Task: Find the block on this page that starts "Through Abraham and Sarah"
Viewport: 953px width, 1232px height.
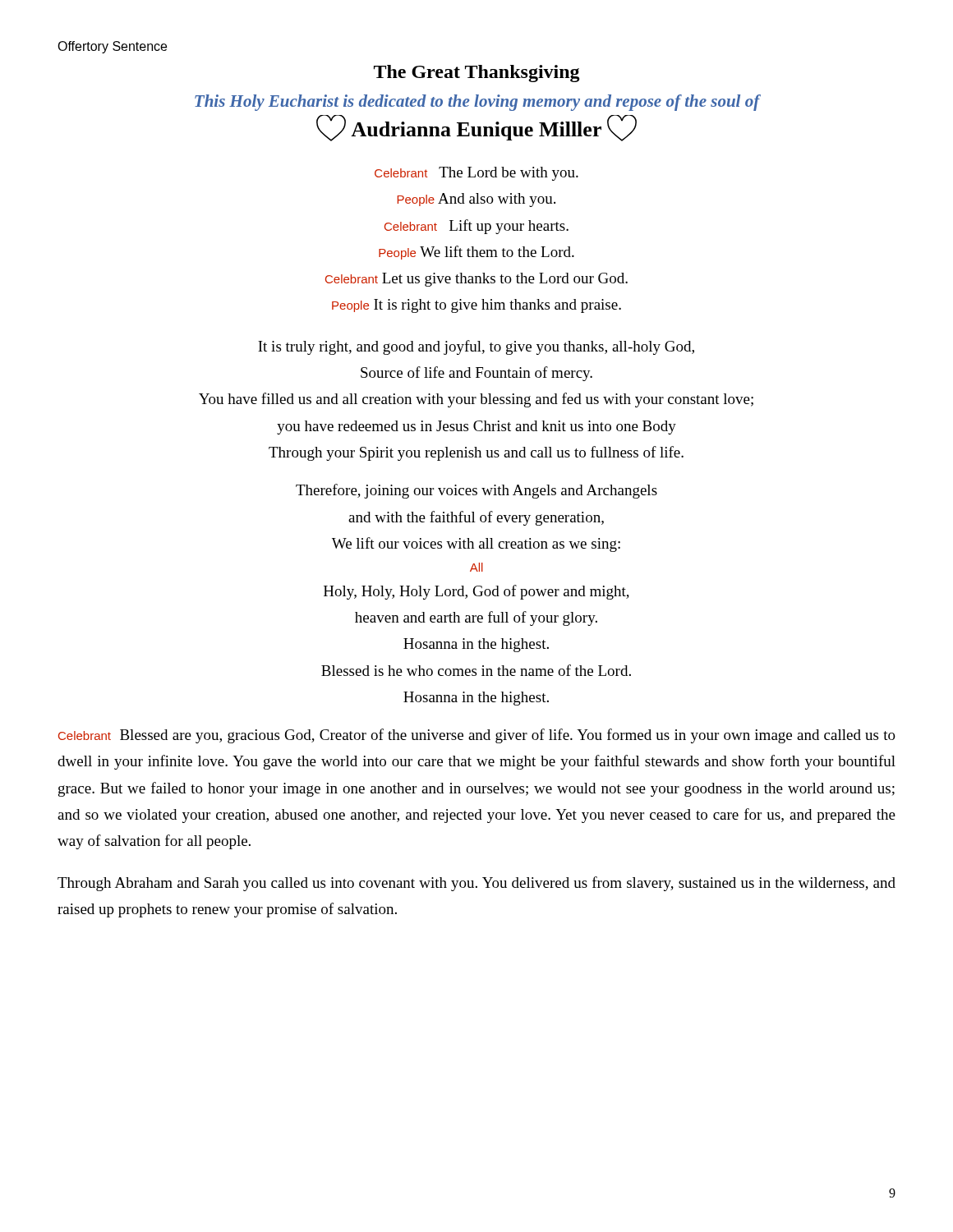Action: (476, 895)
